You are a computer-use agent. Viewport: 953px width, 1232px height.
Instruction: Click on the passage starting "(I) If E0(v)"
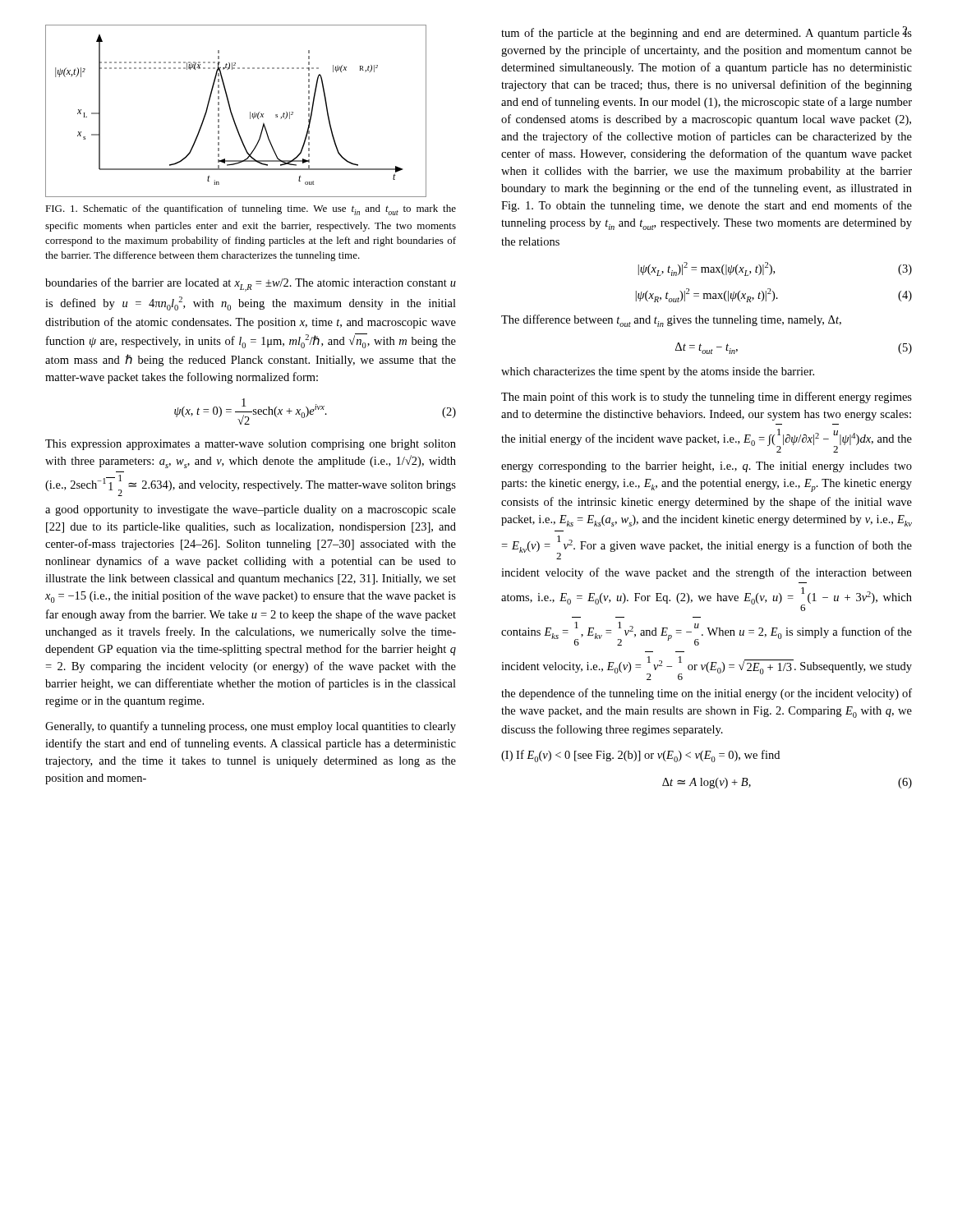[641, 756]
